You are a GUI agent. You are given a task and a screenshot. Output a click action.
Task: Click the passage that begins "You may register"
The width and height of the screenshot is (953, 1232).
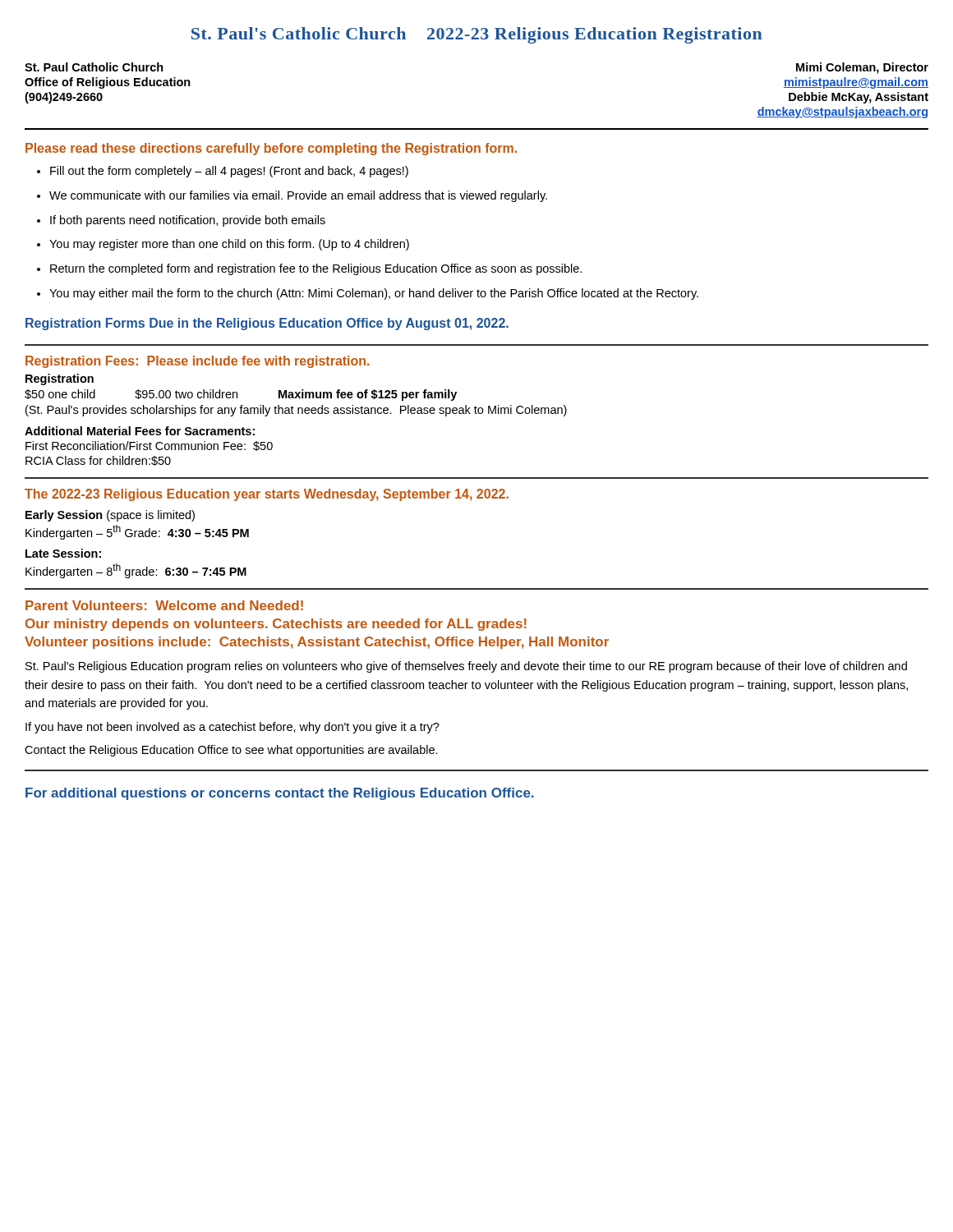pos(229,245)
